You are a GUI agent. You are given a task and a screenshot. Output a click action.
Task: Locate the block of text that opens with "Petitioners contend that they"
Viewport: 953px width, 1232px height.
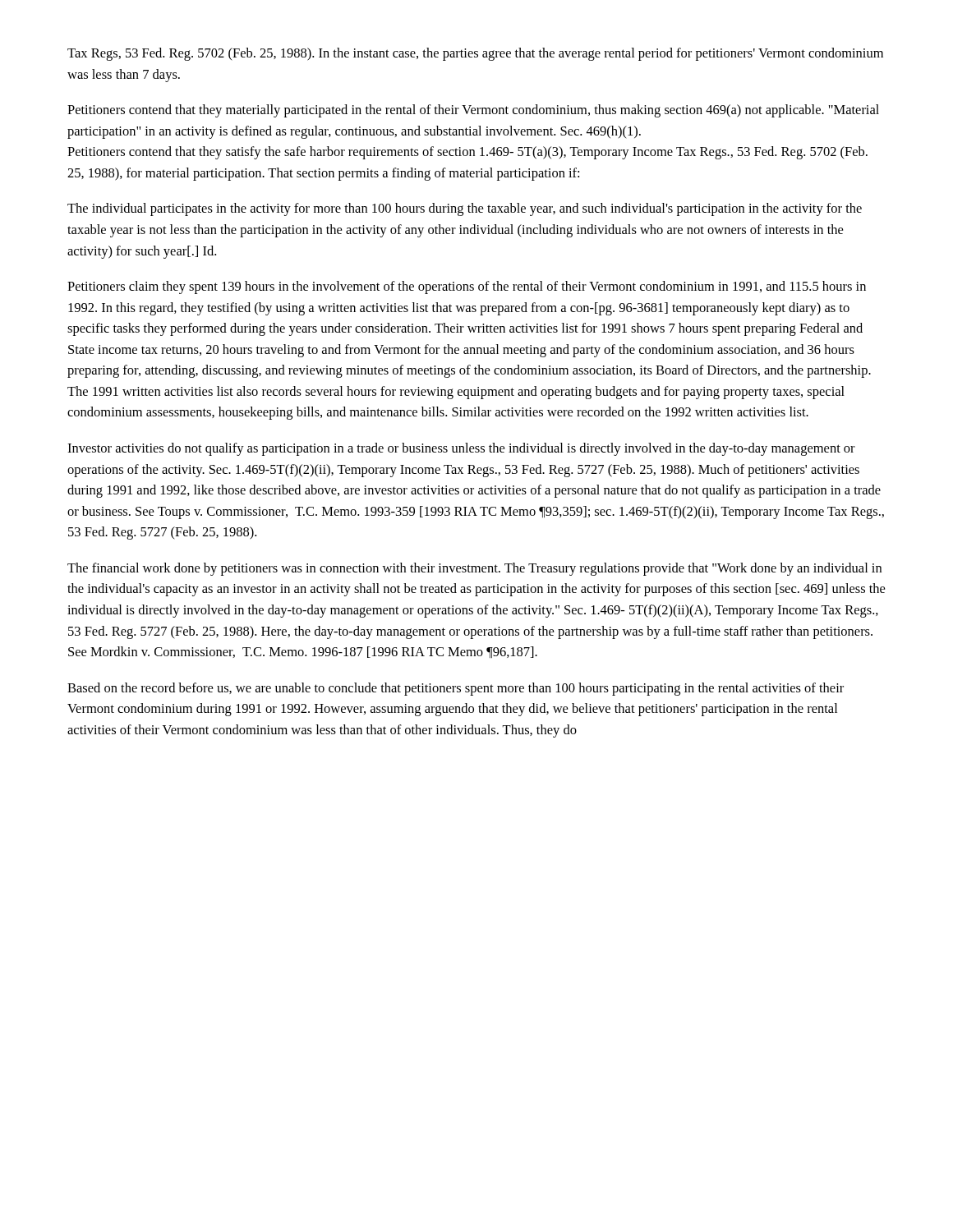[473, 141]
